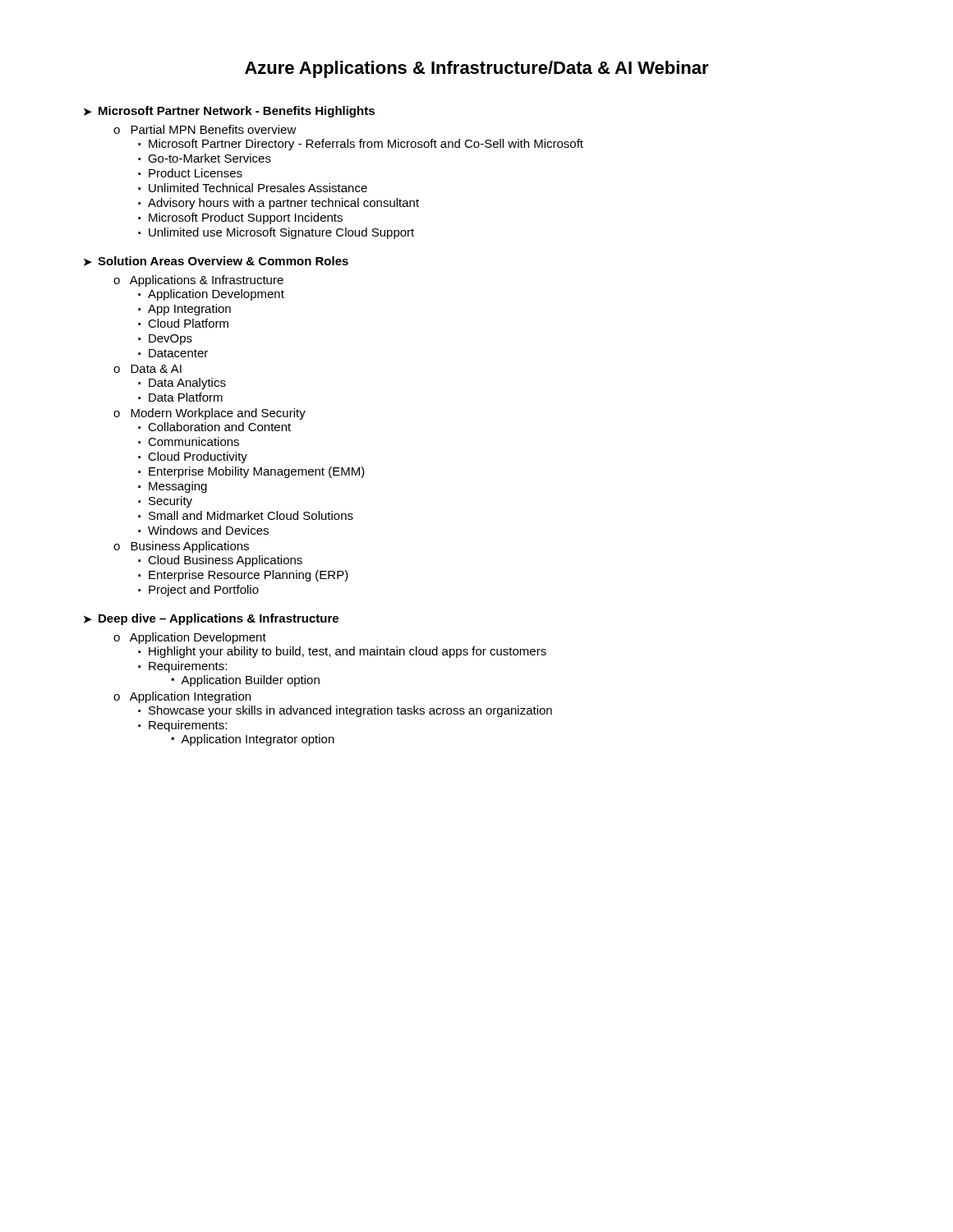Locate the block of text that opens with "Advisory hours with a"
Viewport: 953px width, 1232px height.
click(x=283, y=204)
